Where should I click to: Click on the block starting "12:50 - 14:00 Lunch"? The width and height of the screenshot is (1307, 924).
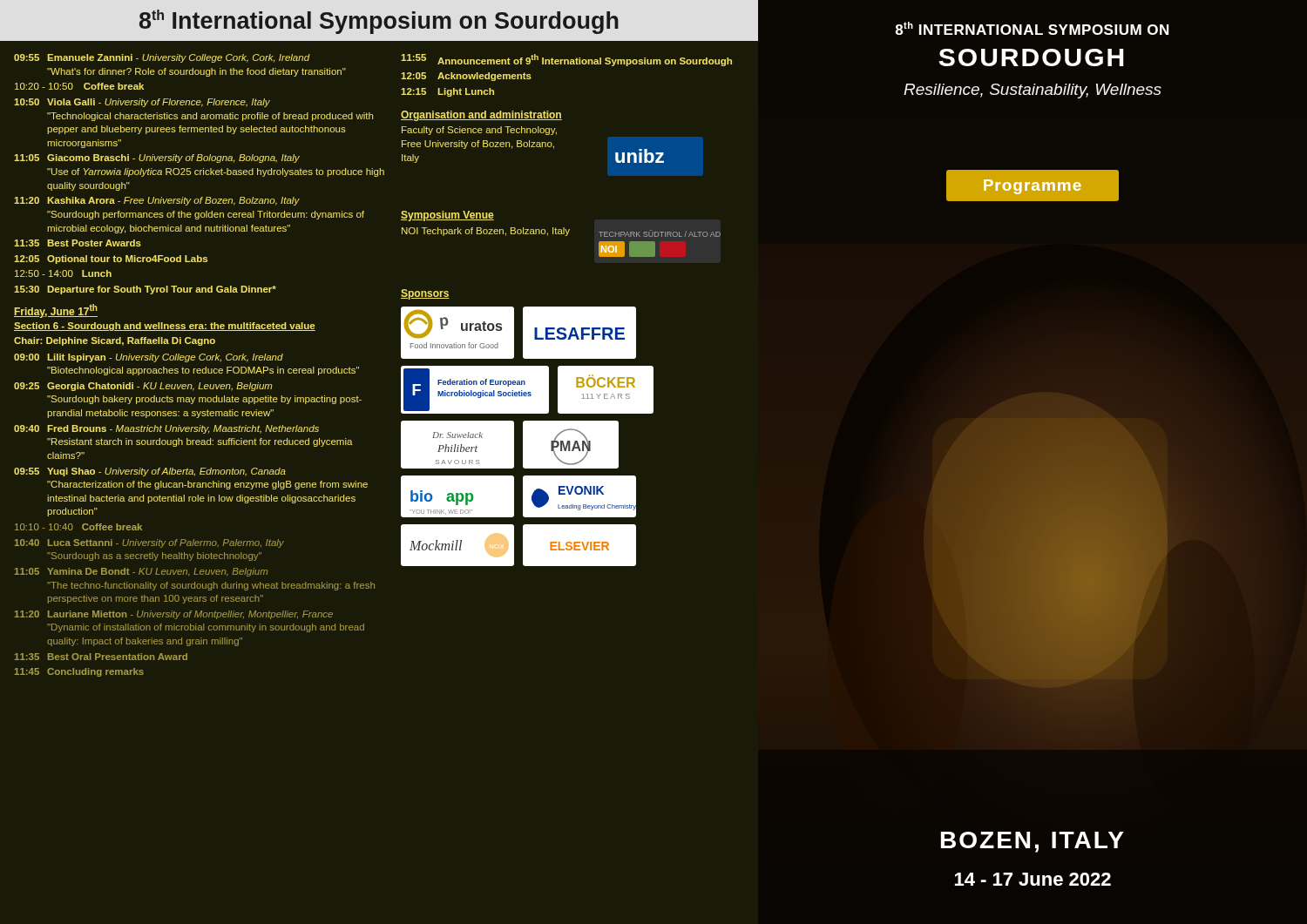click(63, 274)
